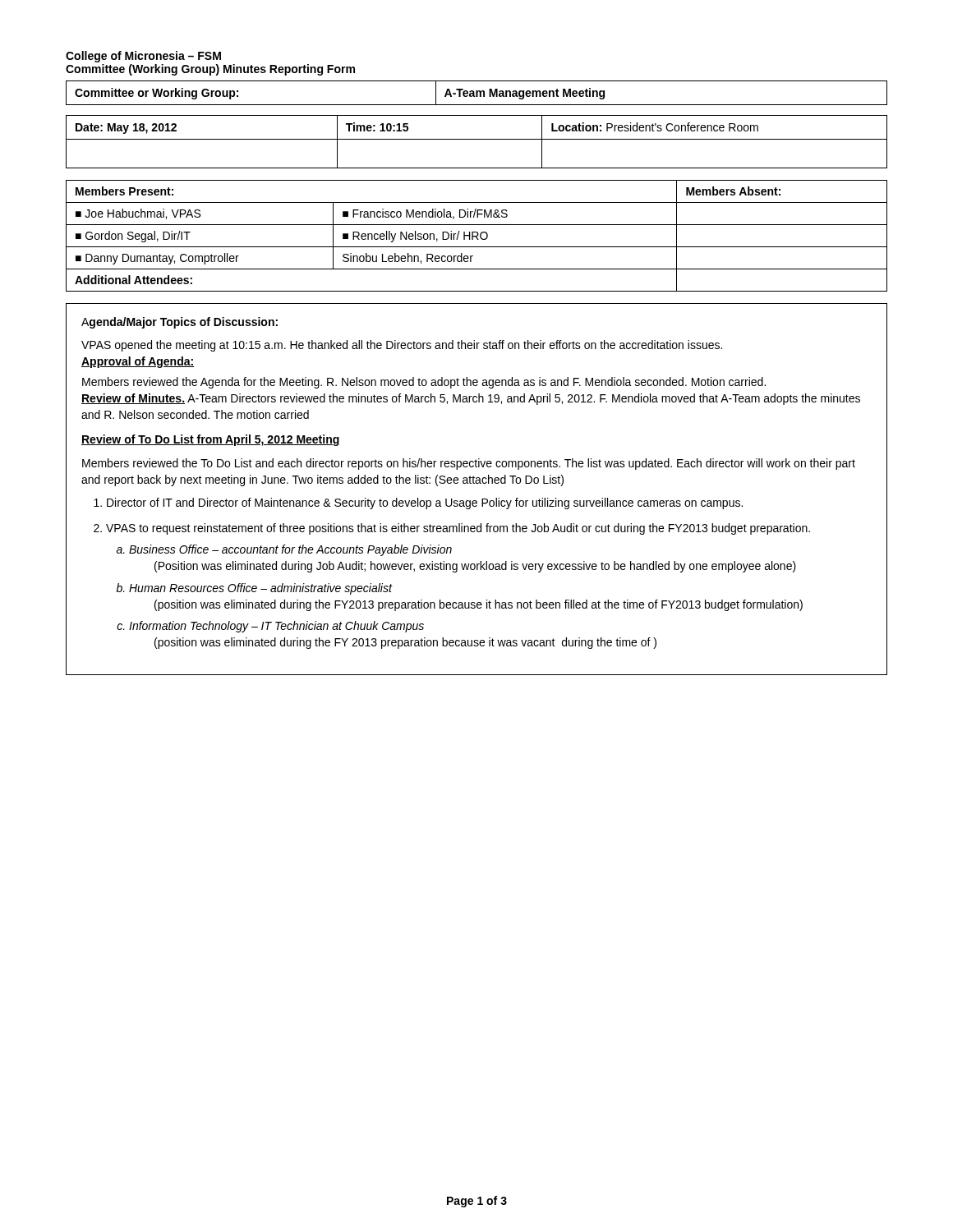Locate the text "Approval of Agenda:"
This screenshot has width=953, height=1232.
[x=138, y=362]
